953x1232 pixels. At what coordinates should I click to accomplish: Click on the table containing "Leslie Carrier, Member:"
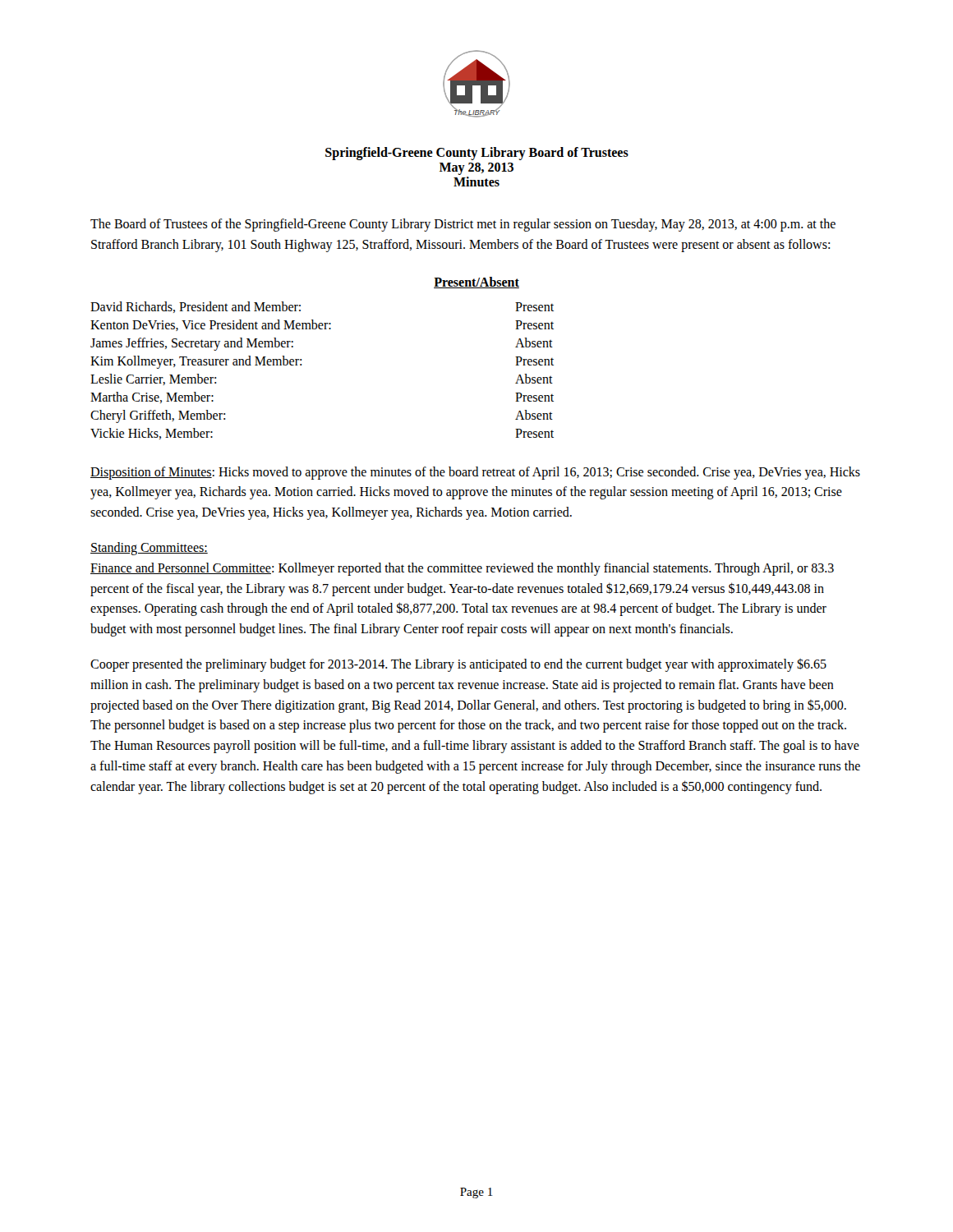pos(476,359)
